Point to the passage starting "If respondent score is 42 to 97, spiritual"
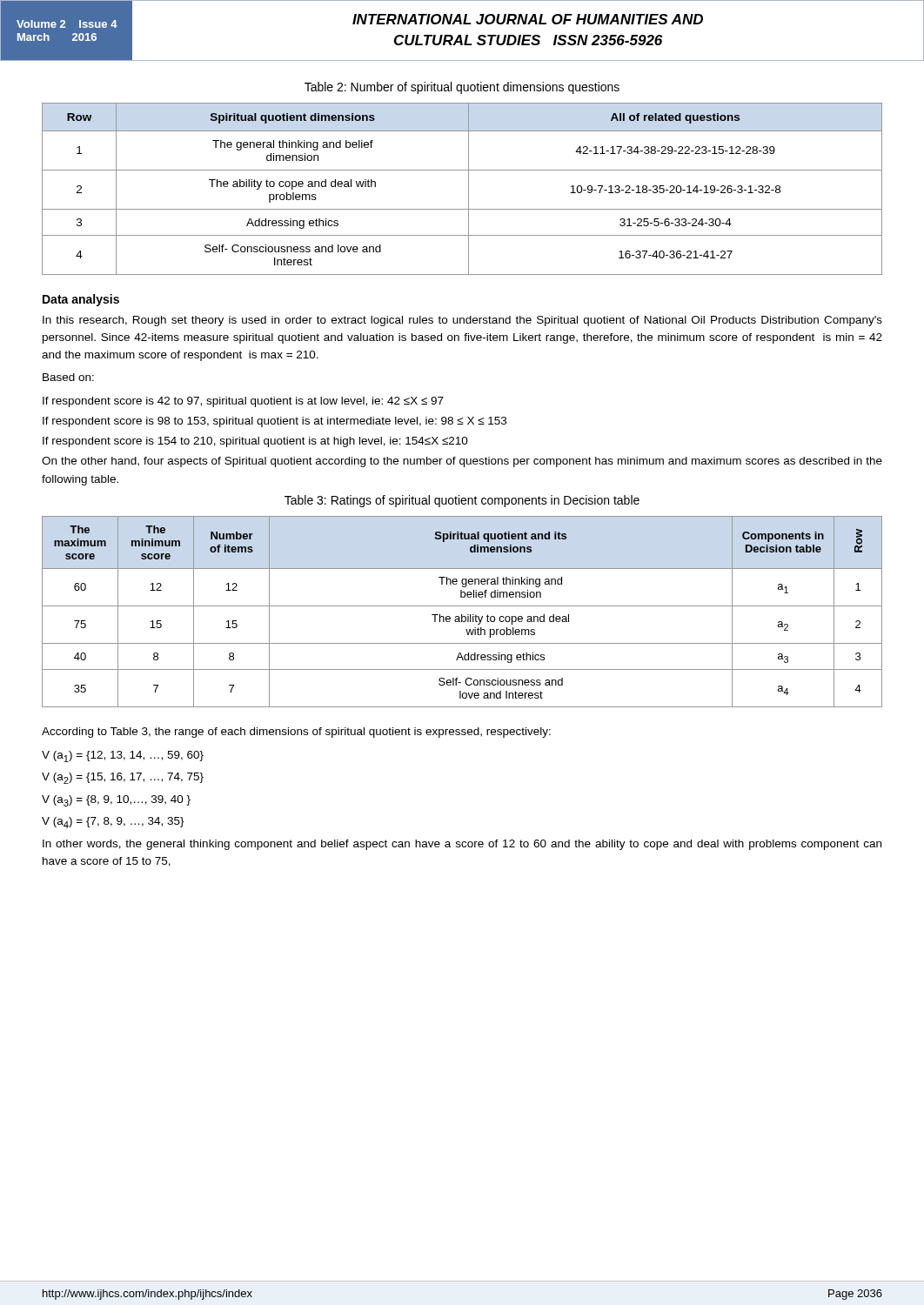The height and width of the screenshot is (1305, 924). [x=243, y=400]
